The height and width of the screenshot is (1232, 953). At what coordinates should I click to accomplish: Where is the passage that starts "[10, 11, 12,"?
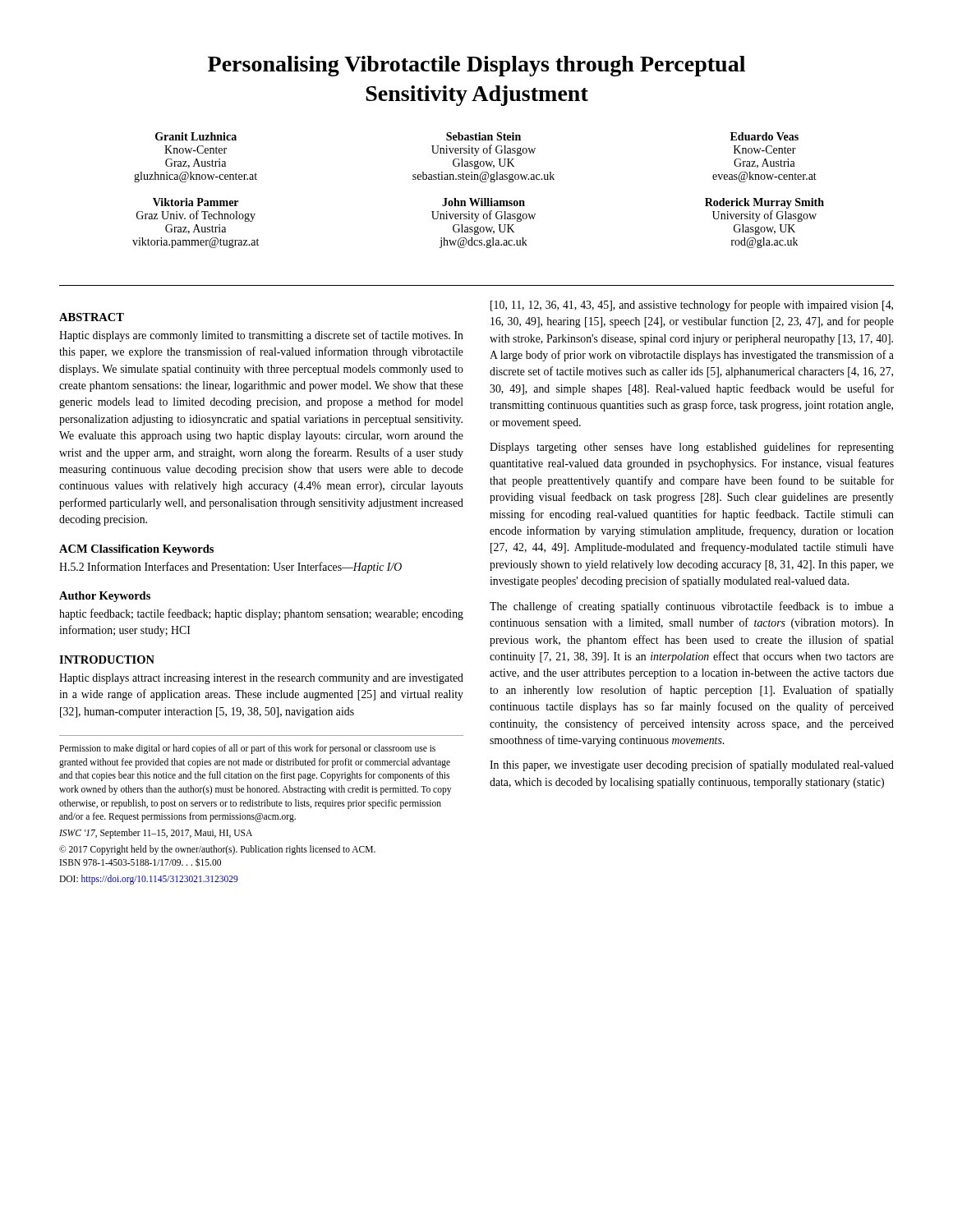coord(692,364)
